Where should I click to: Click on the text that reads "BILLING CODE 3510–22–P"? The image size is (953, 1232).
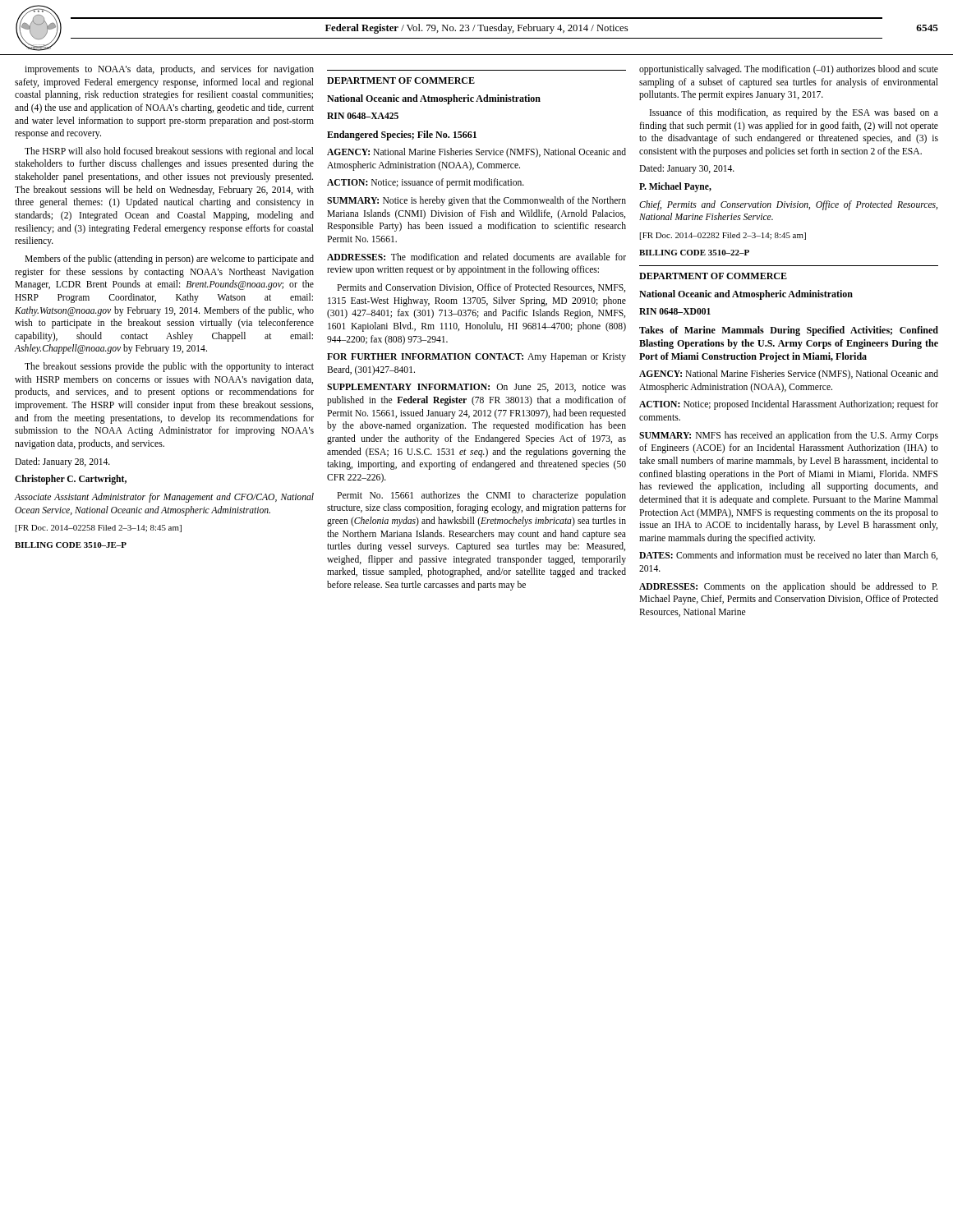(x=694, y=253)
